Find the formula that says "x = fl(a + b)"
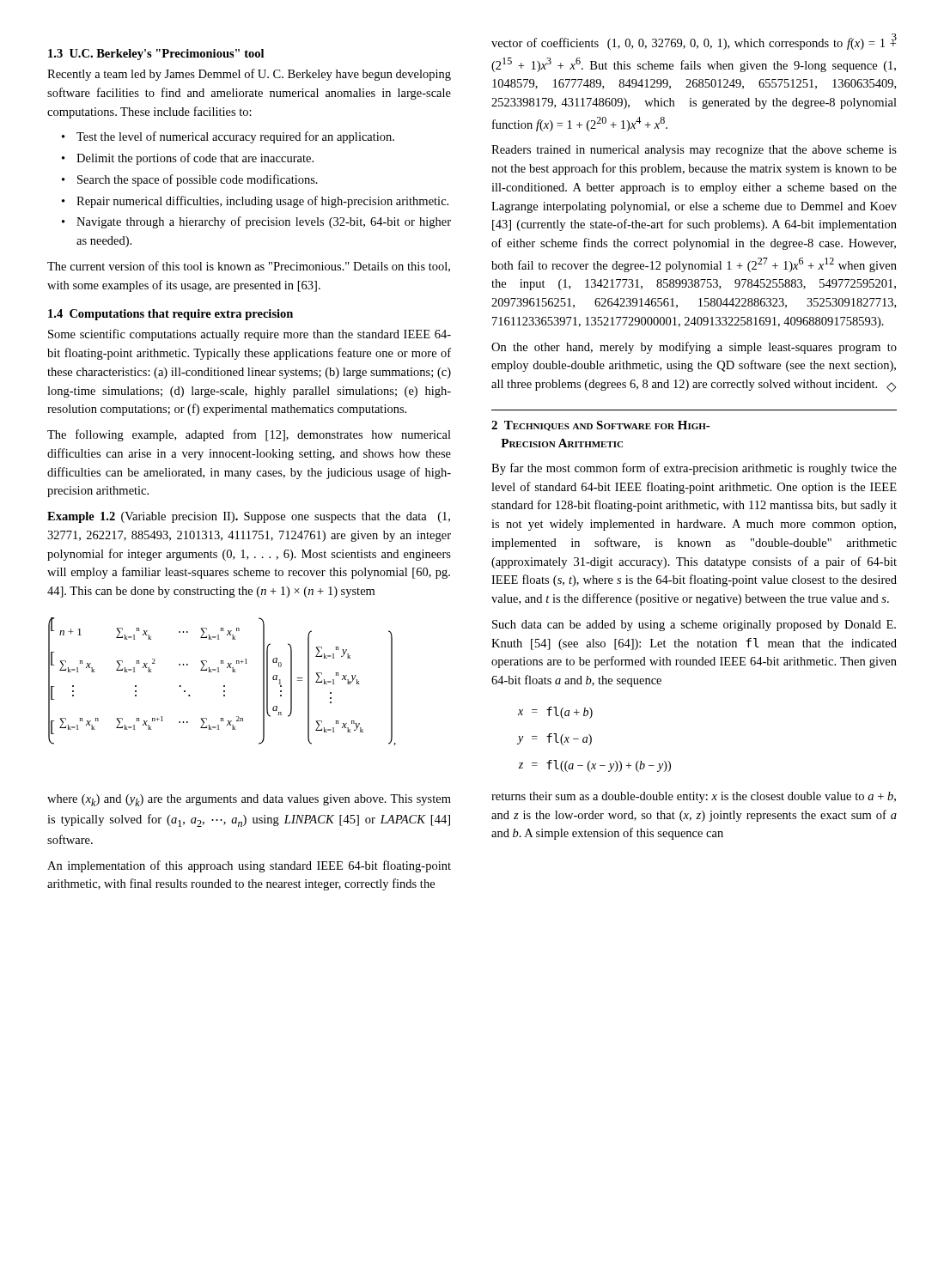The image size is (944, 1288). tap(595, 739)
